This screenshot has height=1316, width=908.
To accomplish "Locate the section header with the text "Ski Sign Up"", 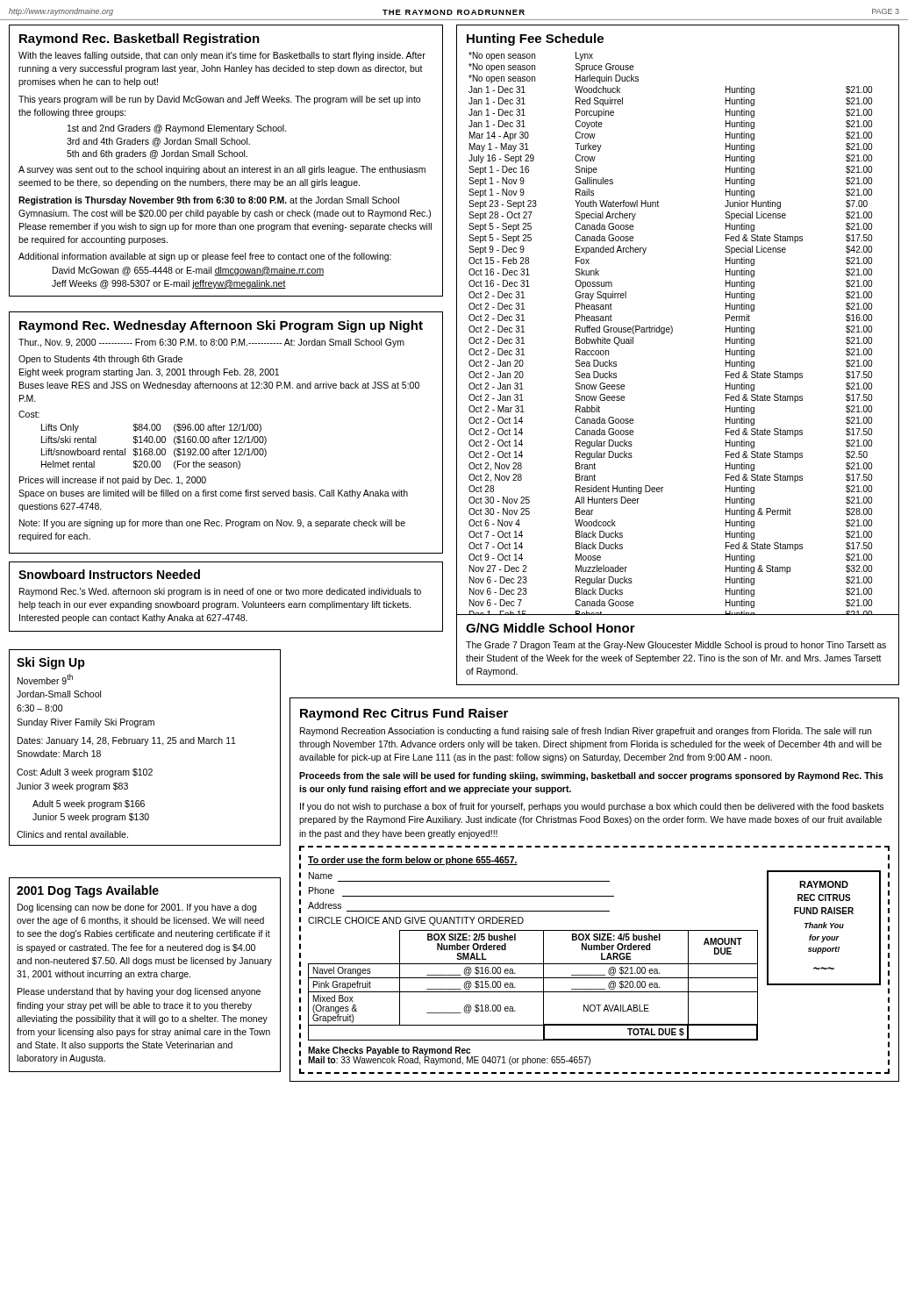I will tap(51, 662).
